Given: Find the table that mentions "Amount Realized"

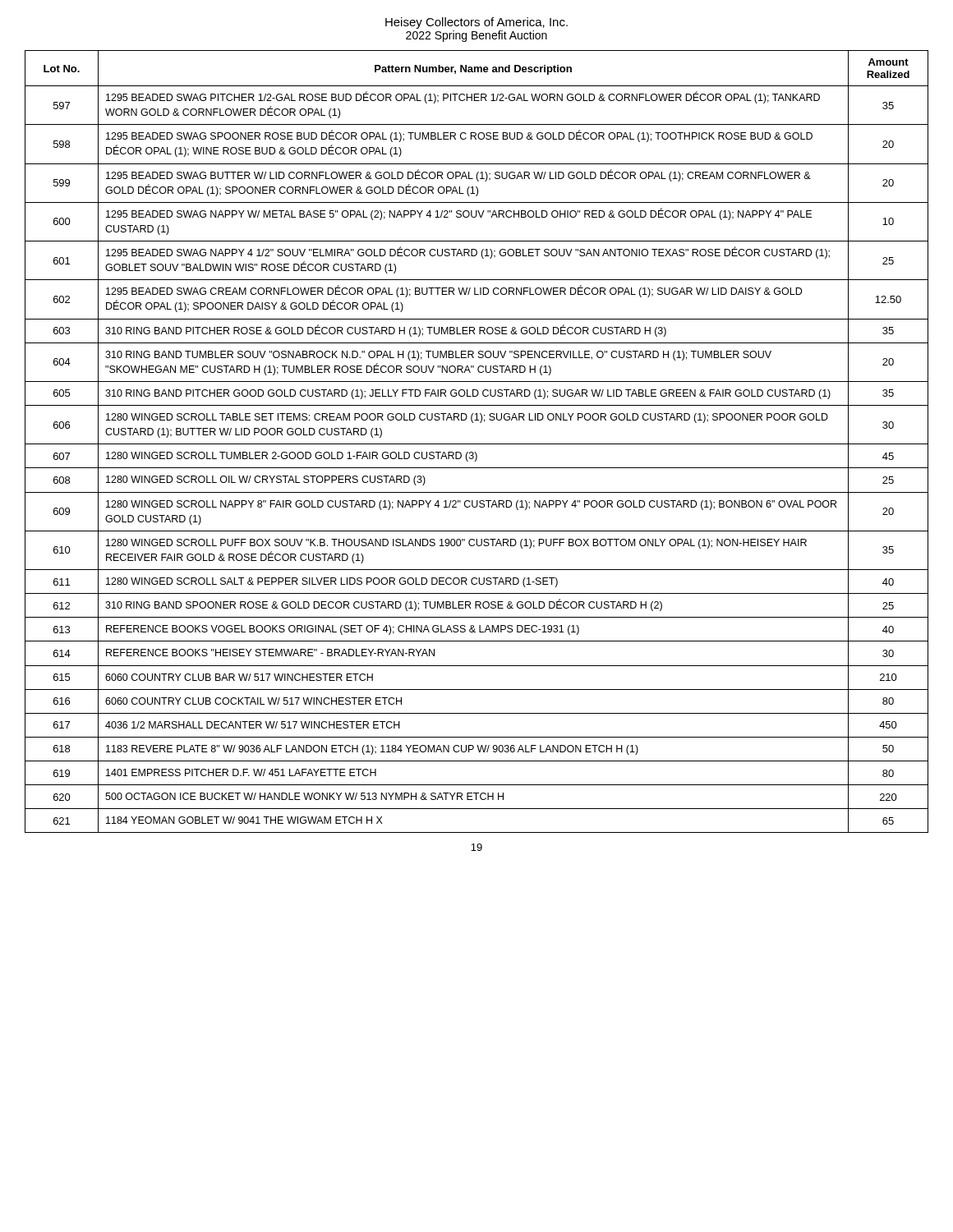Looking at the screenshot, I should tap(476, 442).
